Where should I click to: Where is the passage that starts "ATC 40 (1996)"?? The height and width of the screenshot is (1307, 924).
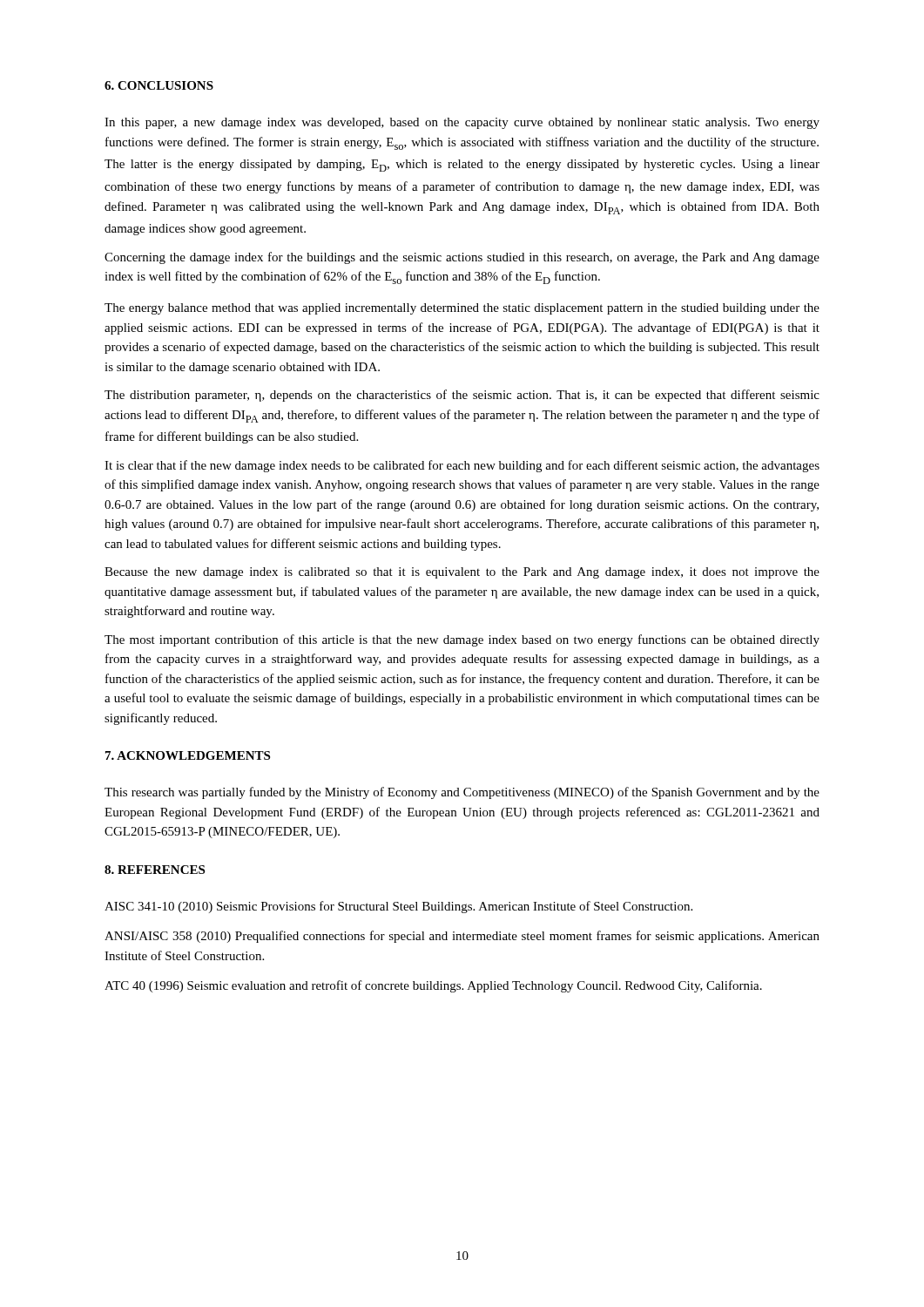tap(433, 986)
